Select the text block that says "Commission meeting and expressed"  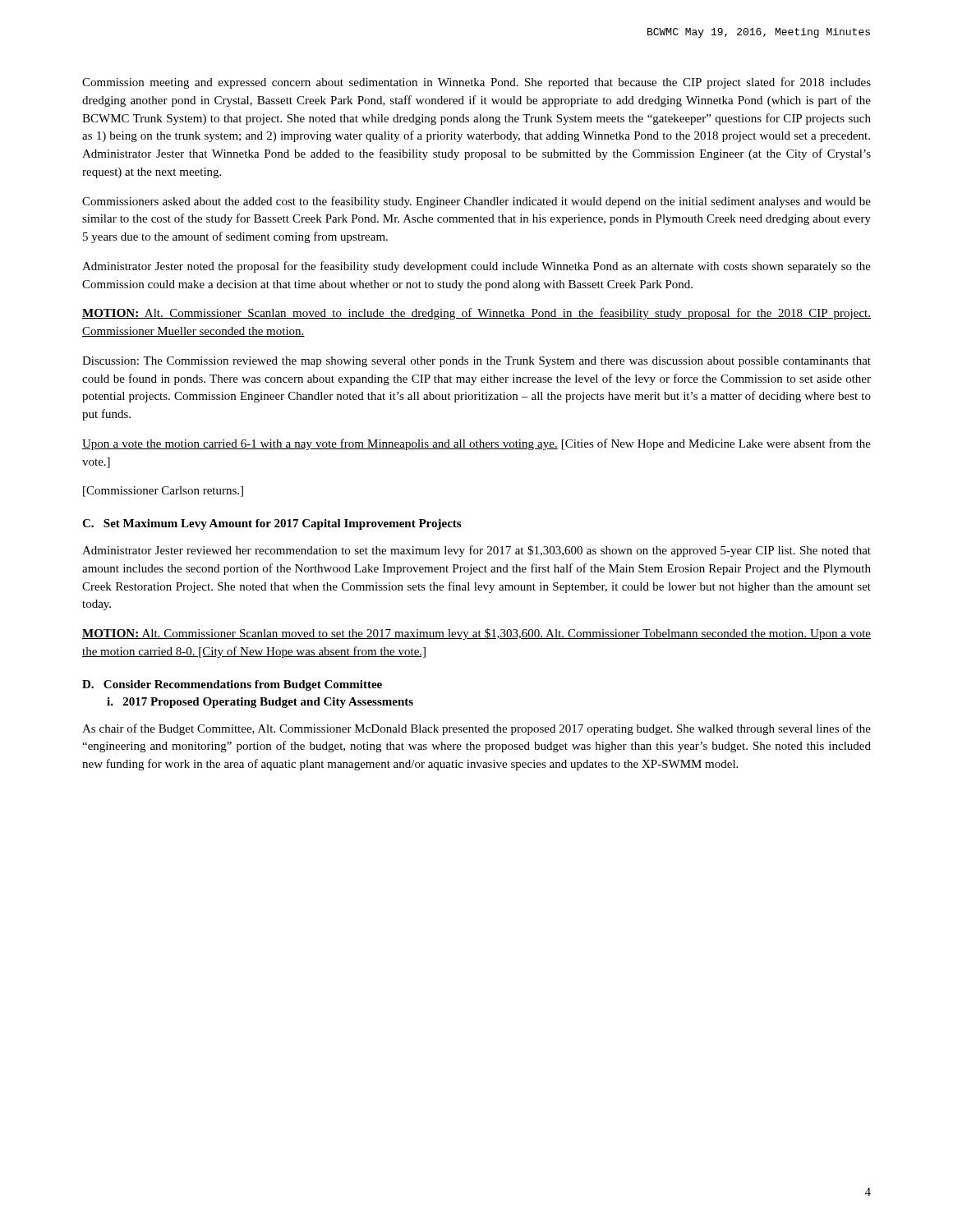click(476, 128)
